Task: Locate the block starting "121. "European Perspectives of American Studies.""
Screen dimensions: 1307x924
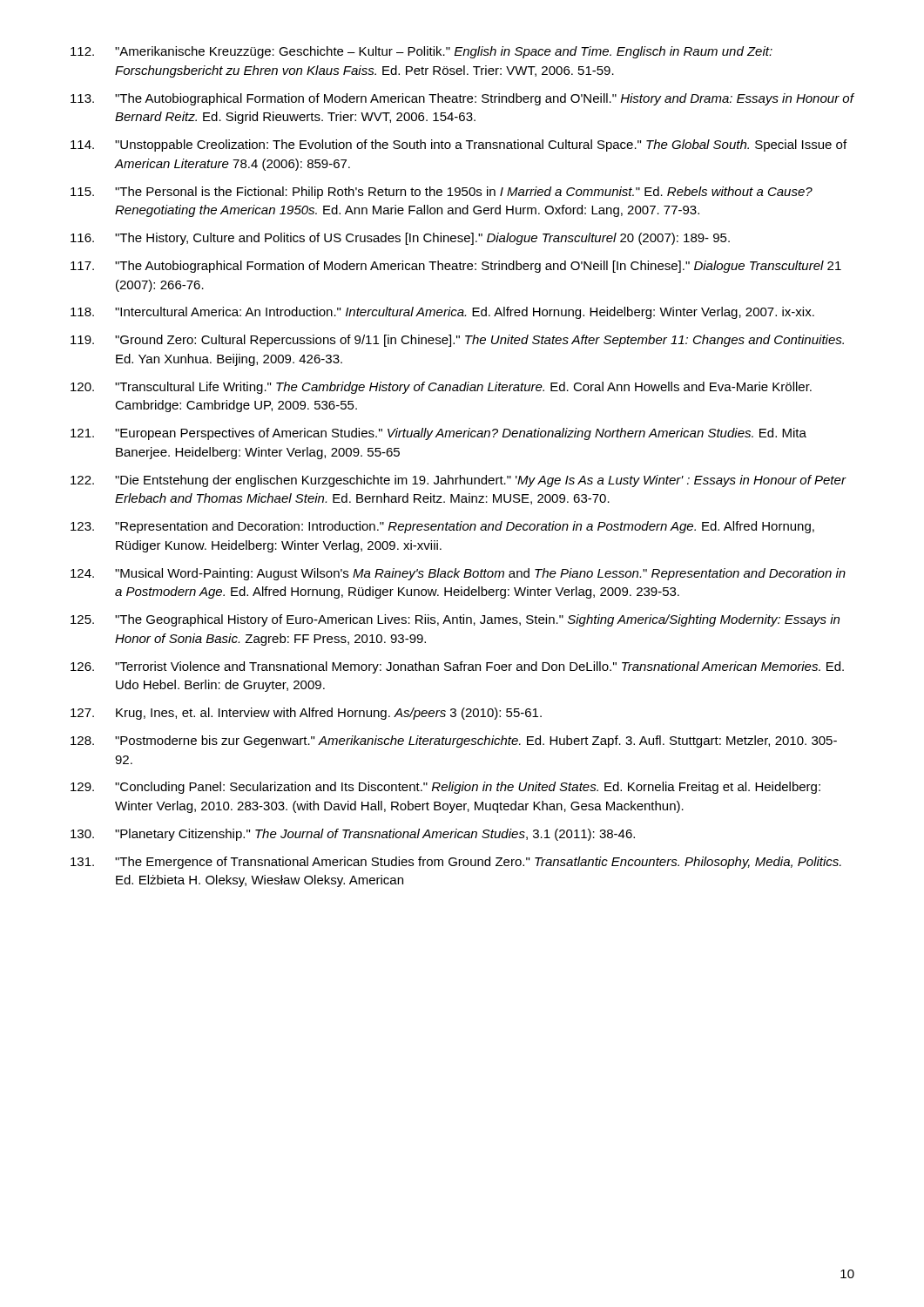Action: pyautogui.click(x=462, y=442)
